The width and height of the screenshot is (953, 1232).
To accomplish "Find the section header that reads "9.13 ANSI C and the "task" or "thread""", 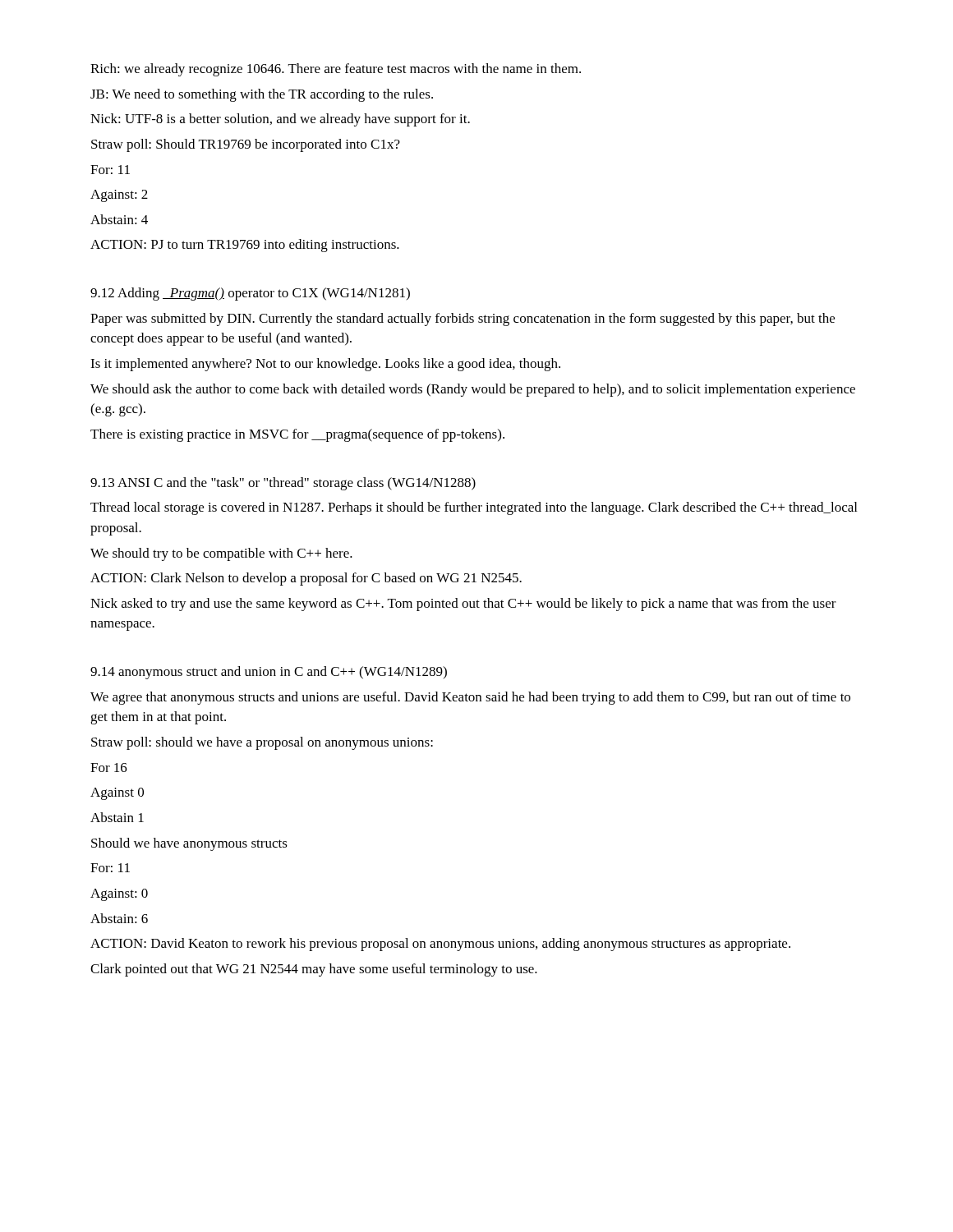I will coord(476,483).
